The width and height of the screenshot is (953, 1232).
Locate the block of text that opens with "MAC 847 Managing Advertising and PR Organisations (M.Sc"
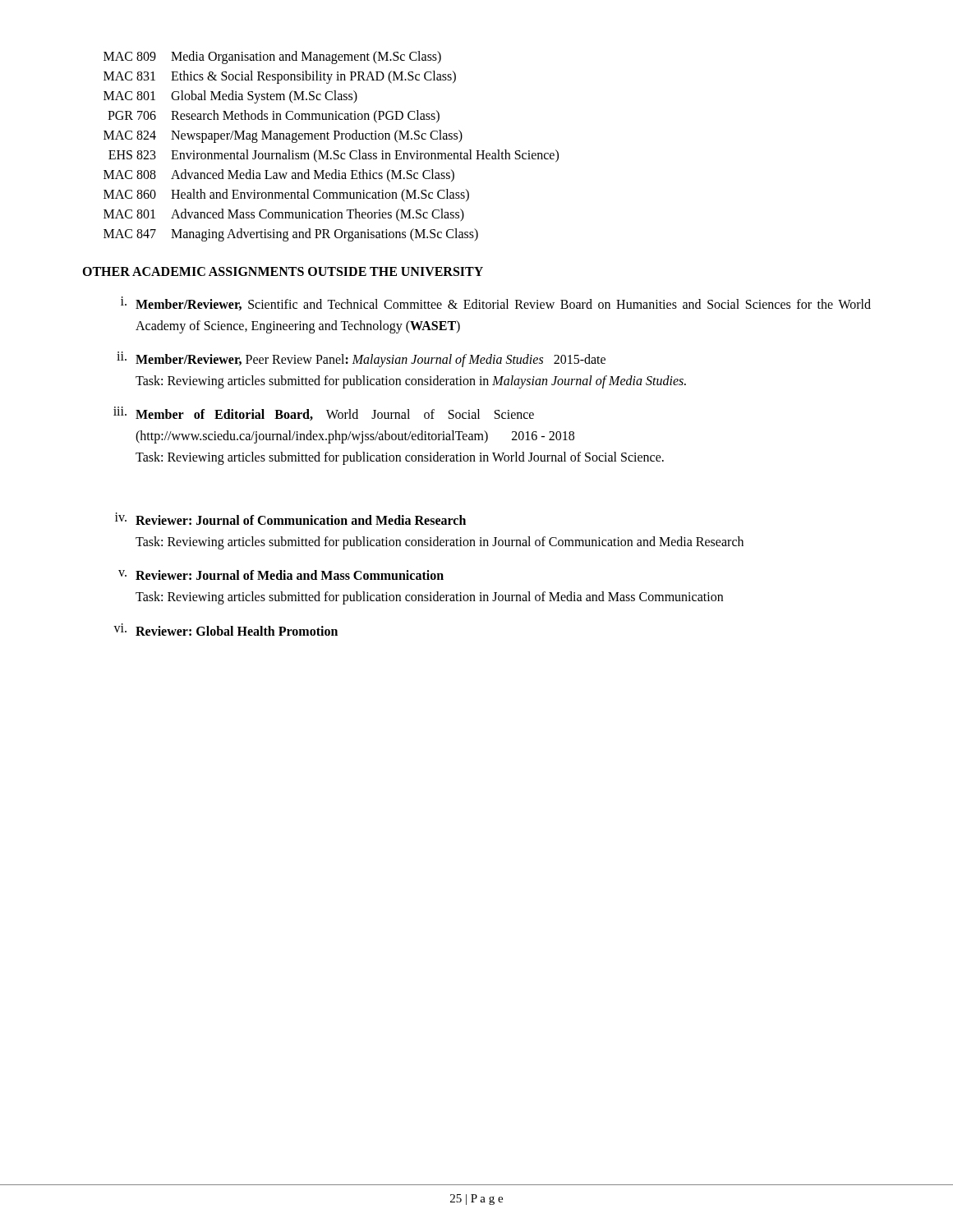(476, 234)
